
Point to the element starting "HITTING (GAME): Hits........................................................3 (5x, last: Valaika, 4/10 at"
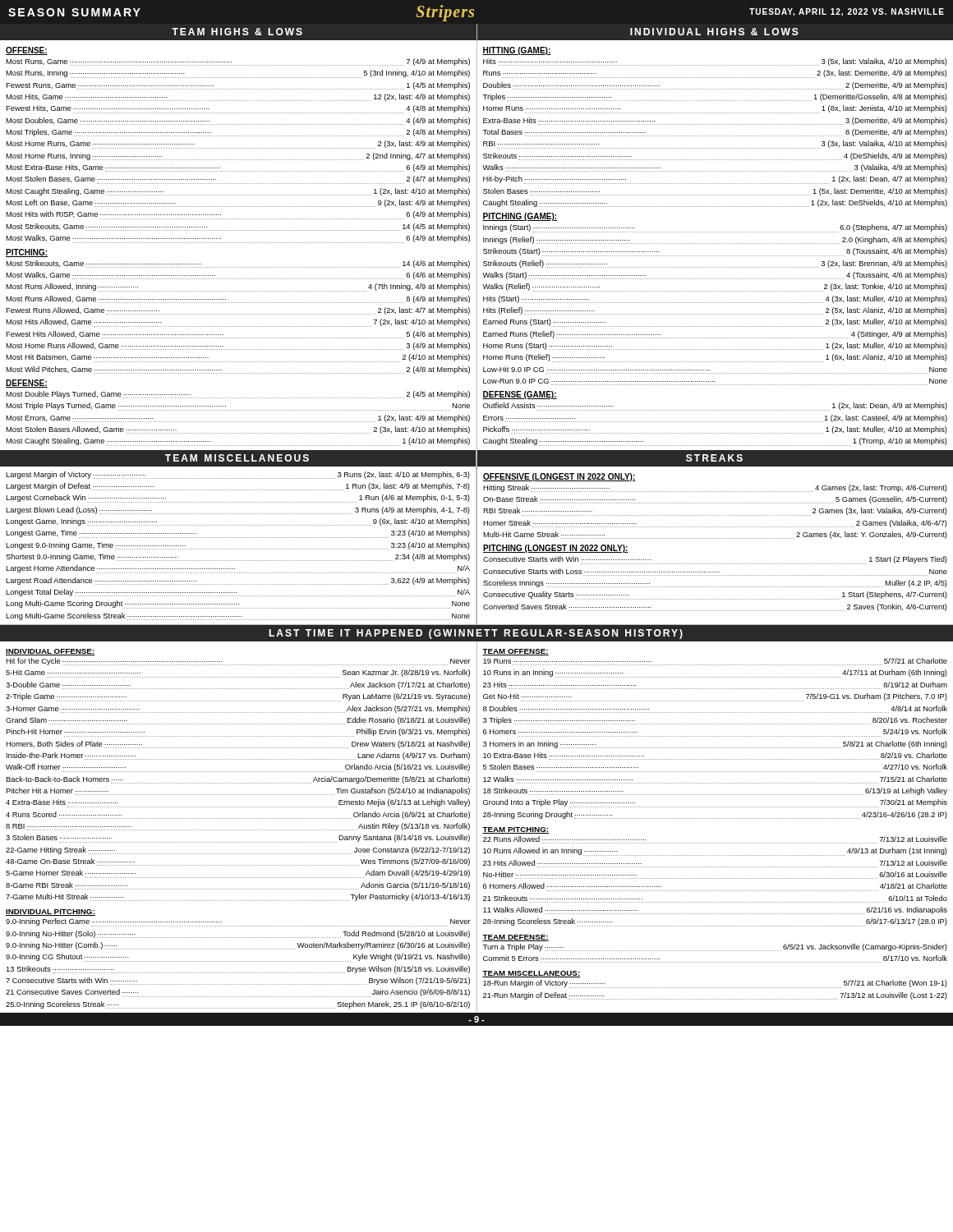(715, 127)
